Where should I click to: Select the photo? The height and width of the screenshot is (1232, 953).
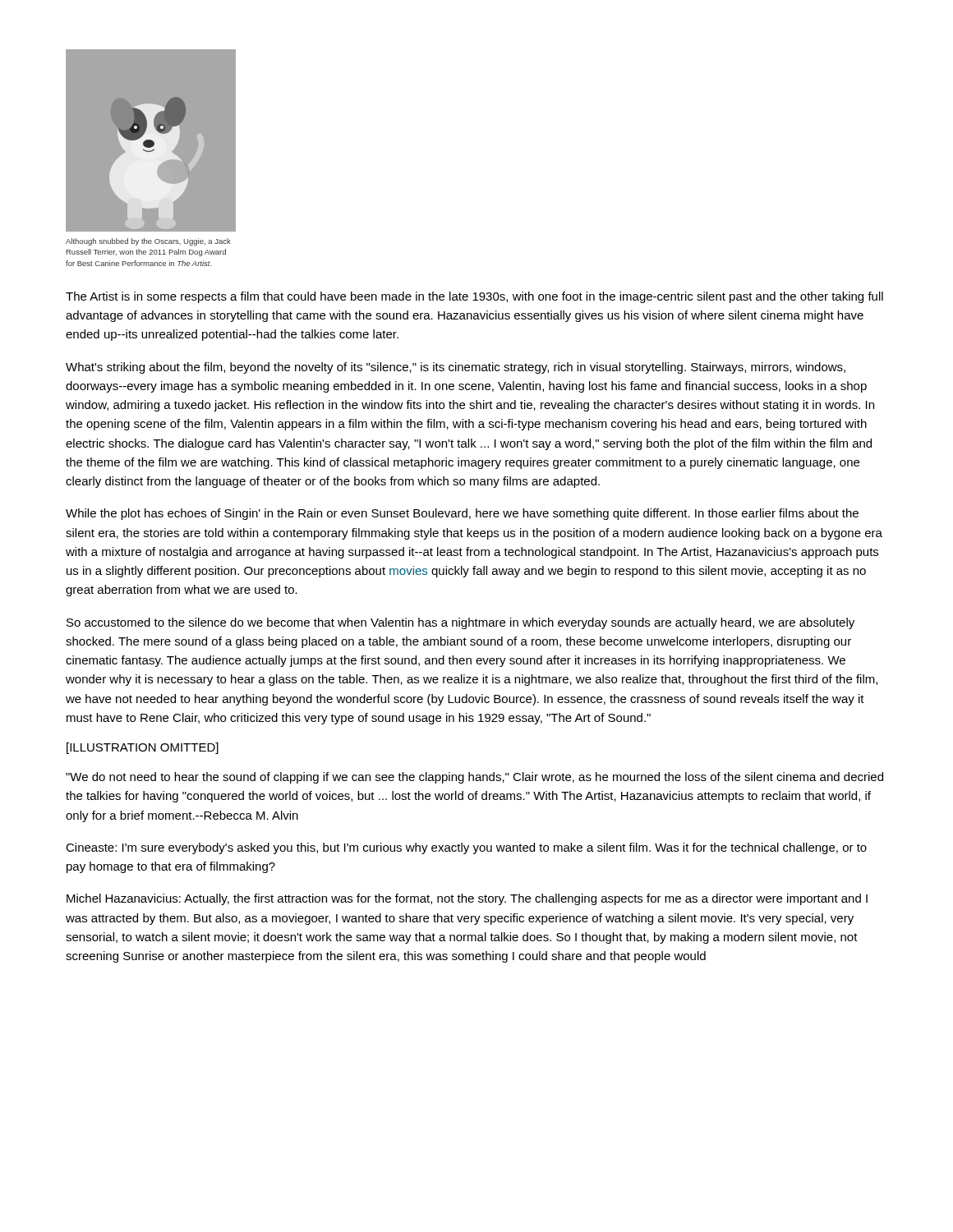pos(151,140)
